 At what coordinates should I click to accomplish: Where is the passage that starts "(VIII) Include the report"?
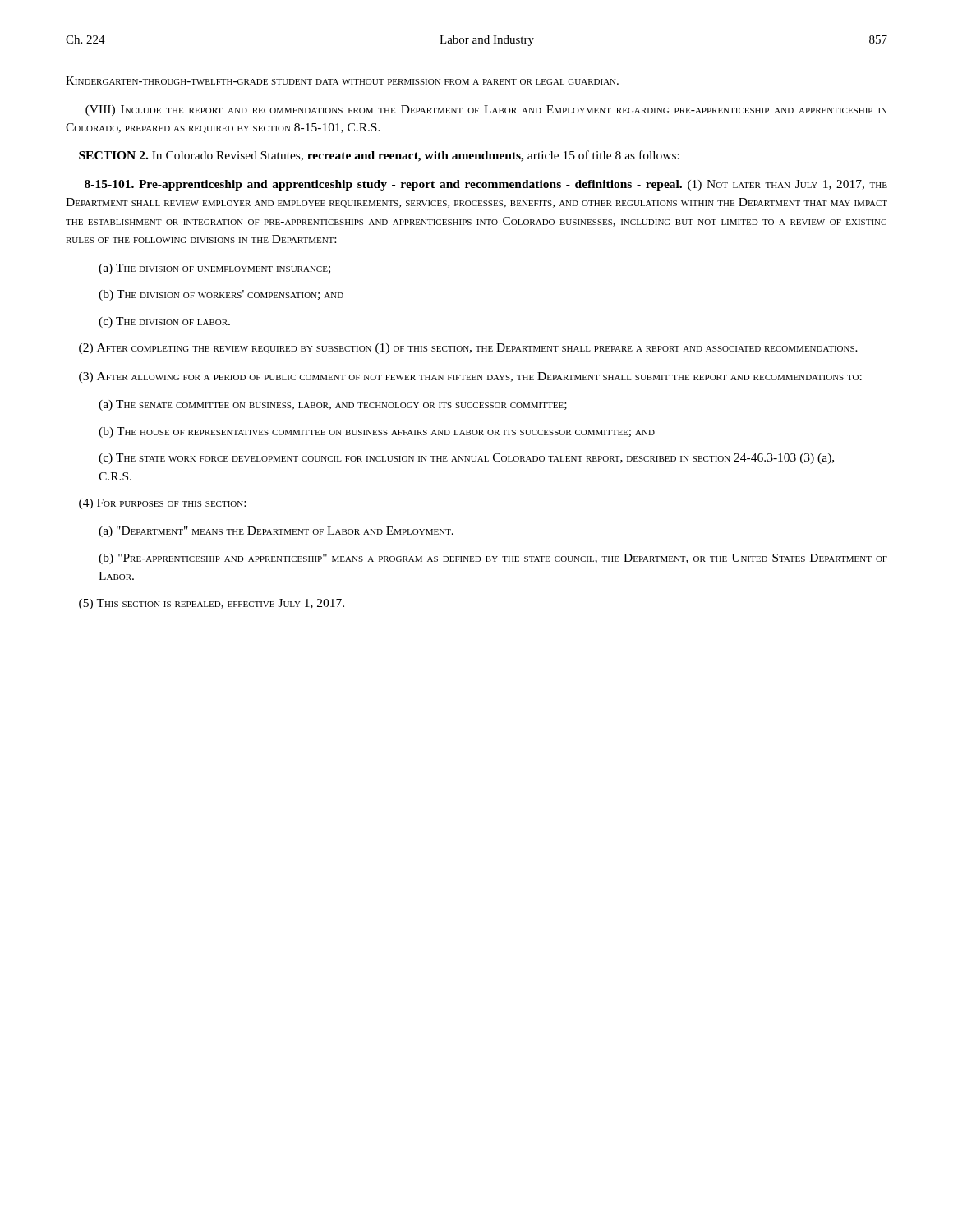[x=476, y=118]
